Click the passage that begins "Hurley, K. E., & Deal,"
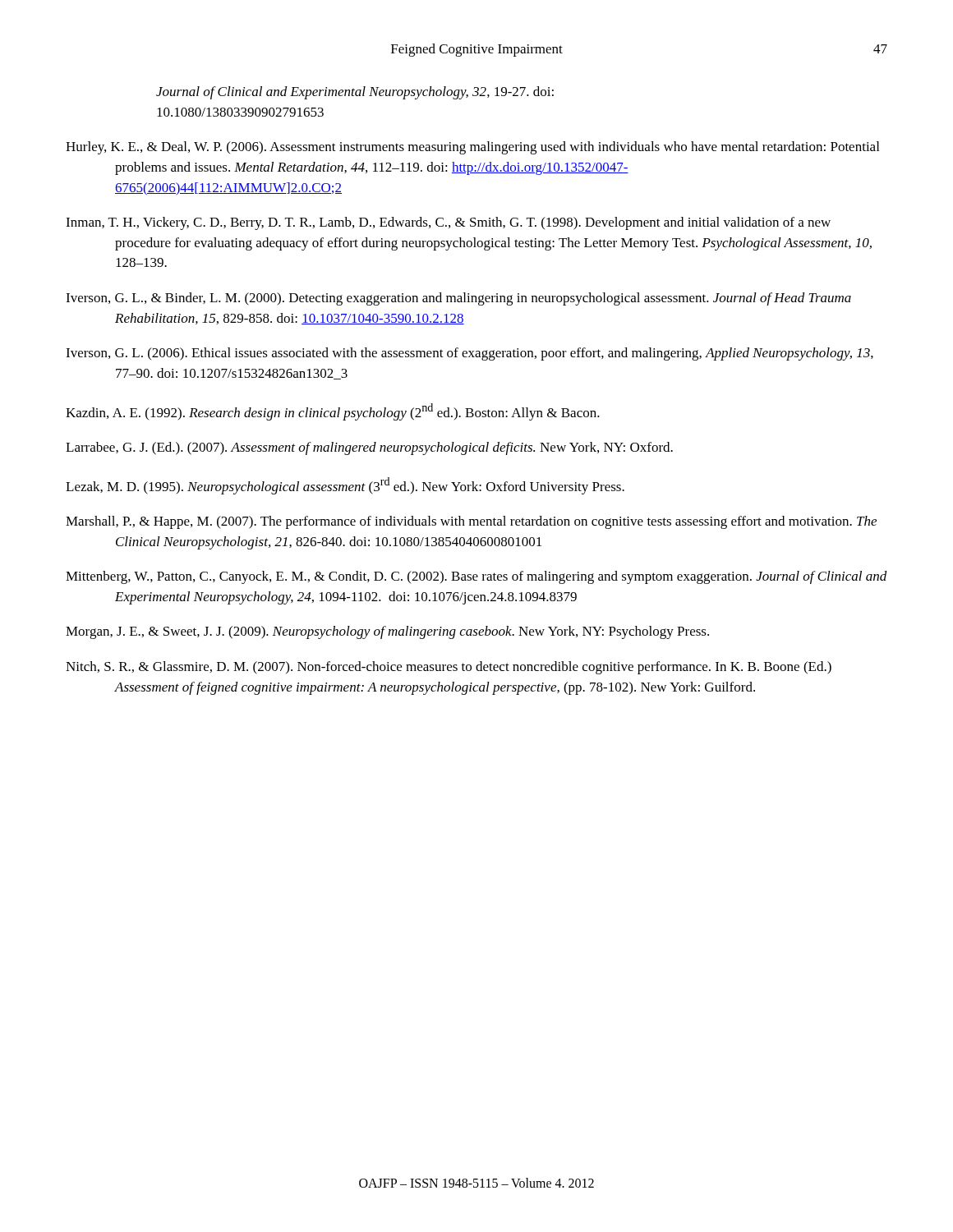 click(473, 167)
